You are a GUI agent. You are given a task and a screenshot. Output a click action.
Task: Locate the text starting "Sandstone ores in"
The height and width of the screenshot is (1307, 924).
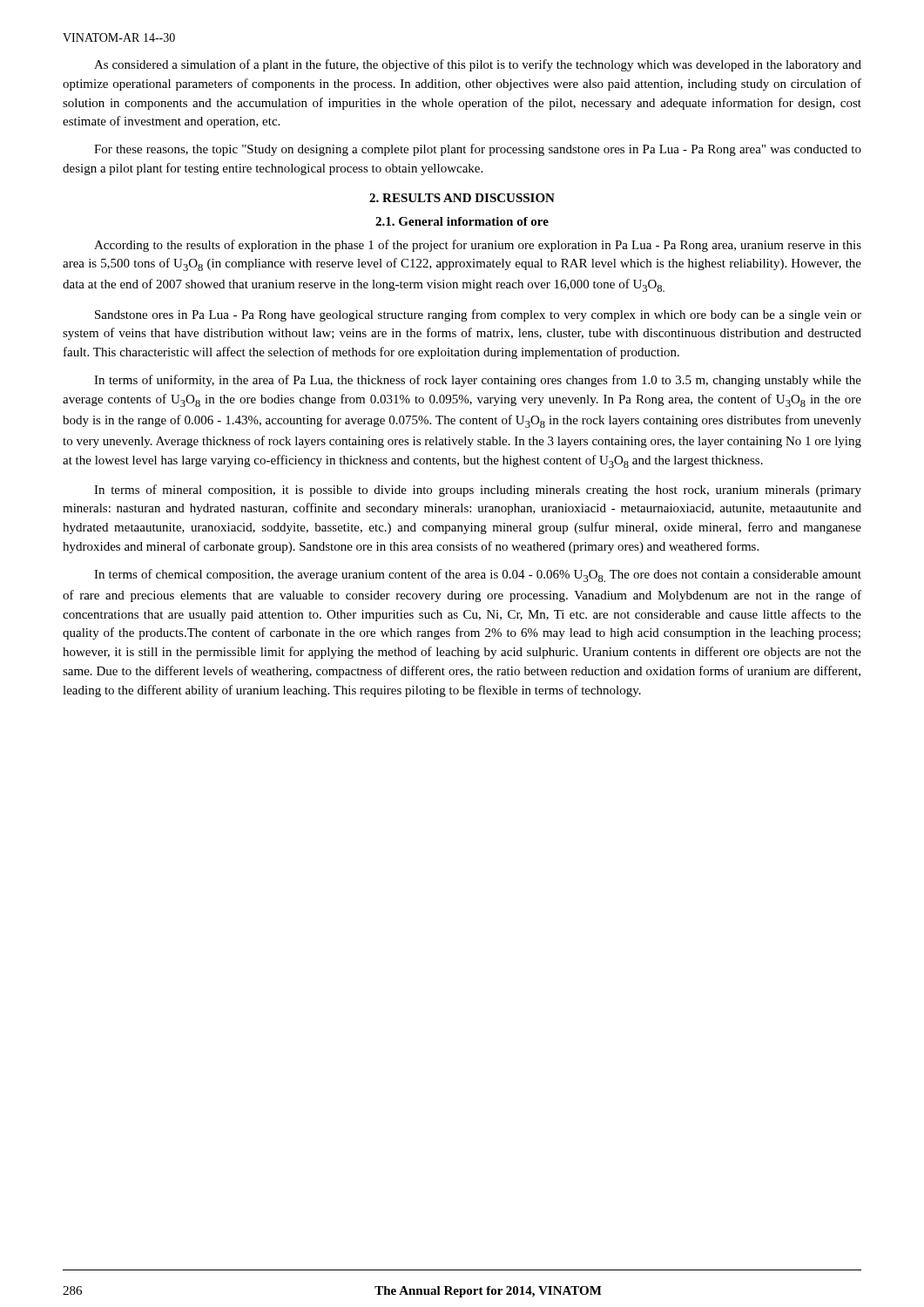(462, 334)
